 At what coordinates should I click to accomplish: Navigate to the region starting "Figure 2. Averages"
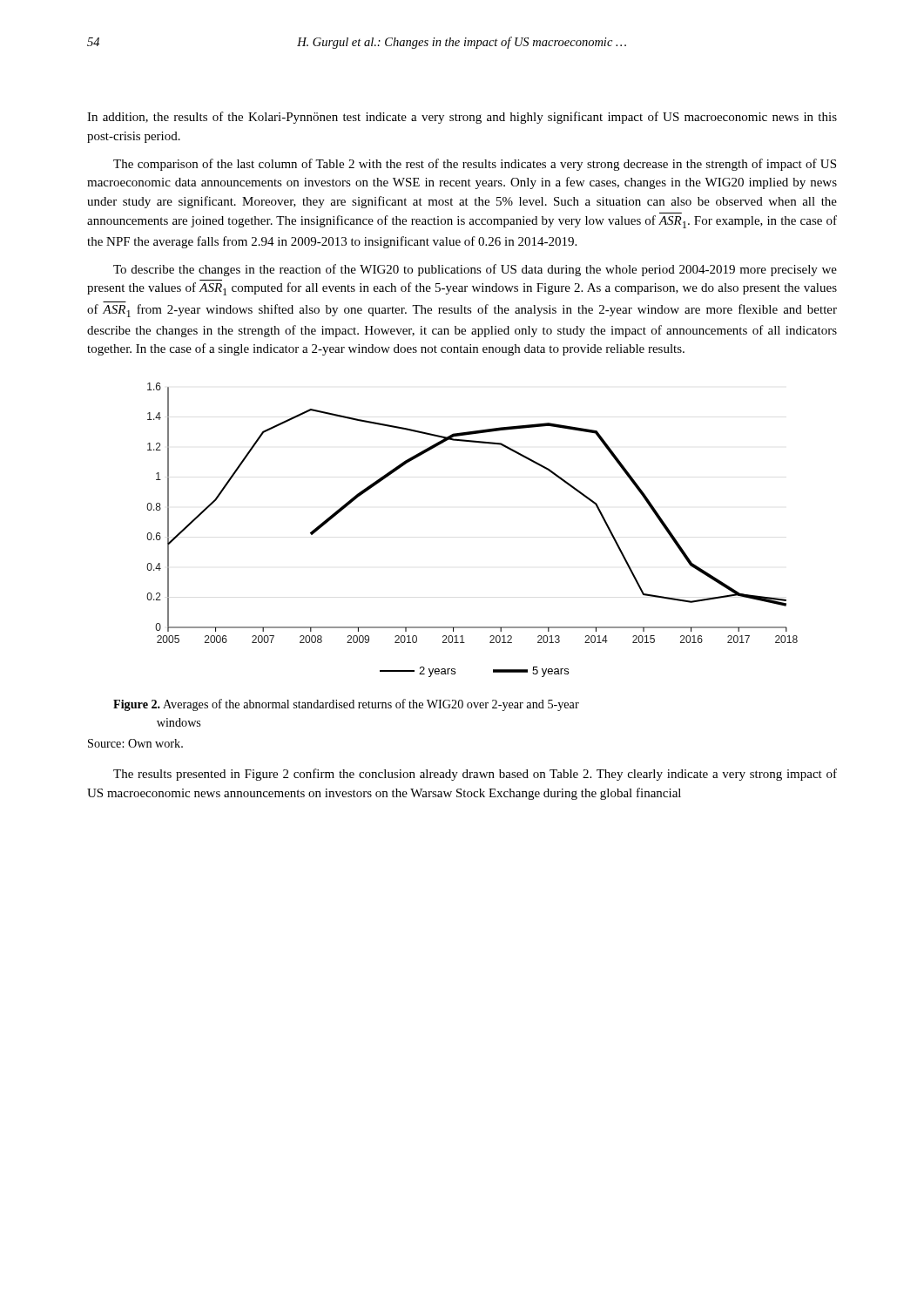coord(346,713)
